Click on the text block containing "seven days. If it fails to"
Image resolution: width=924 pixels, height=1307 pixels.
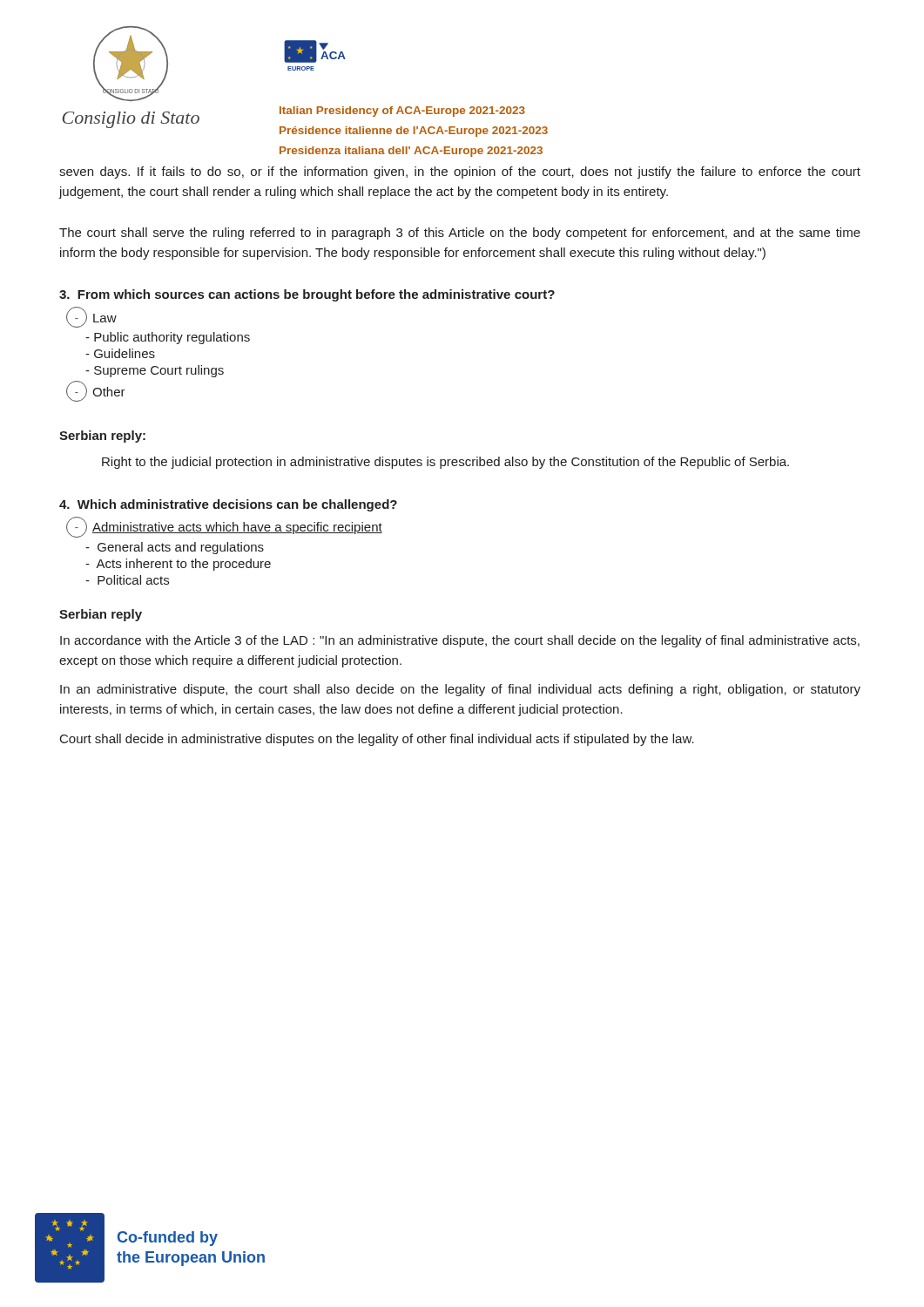tap(460, 173)
